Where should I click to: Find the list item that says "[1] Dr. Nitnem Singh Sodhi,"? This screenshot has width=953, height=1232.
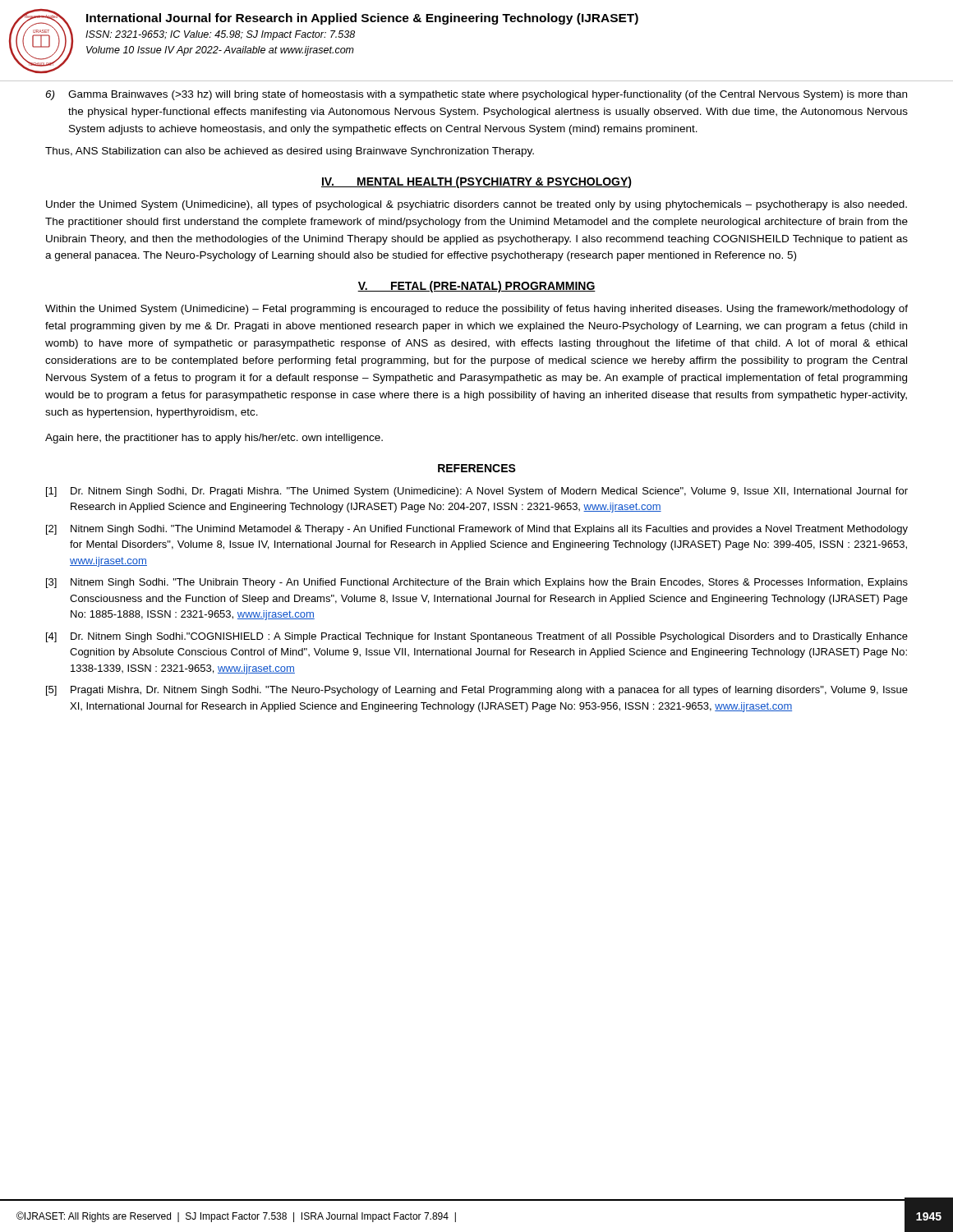pos(476,499)
